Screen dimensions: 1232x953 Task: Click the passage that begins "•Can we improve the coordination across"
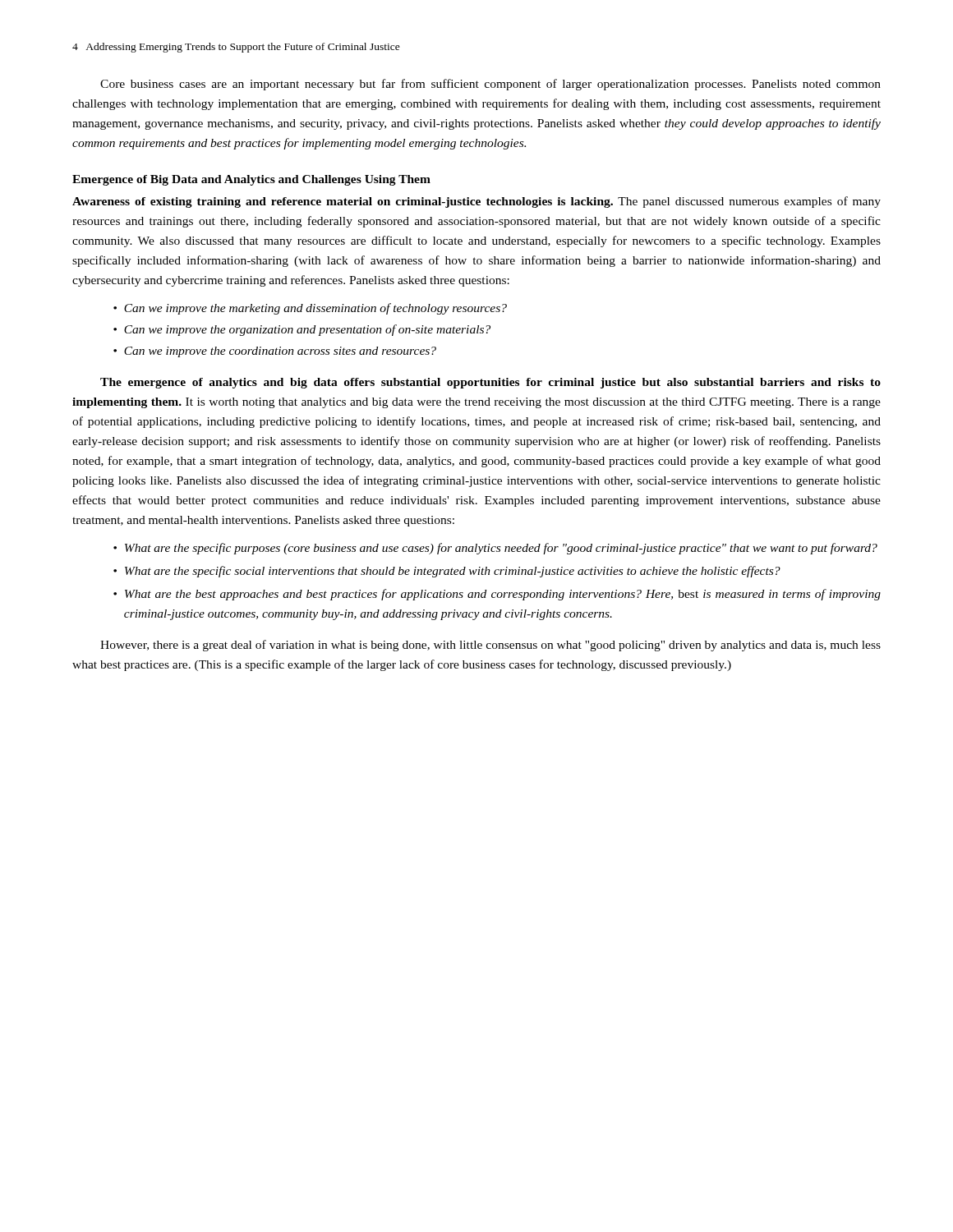click(275, 351)
